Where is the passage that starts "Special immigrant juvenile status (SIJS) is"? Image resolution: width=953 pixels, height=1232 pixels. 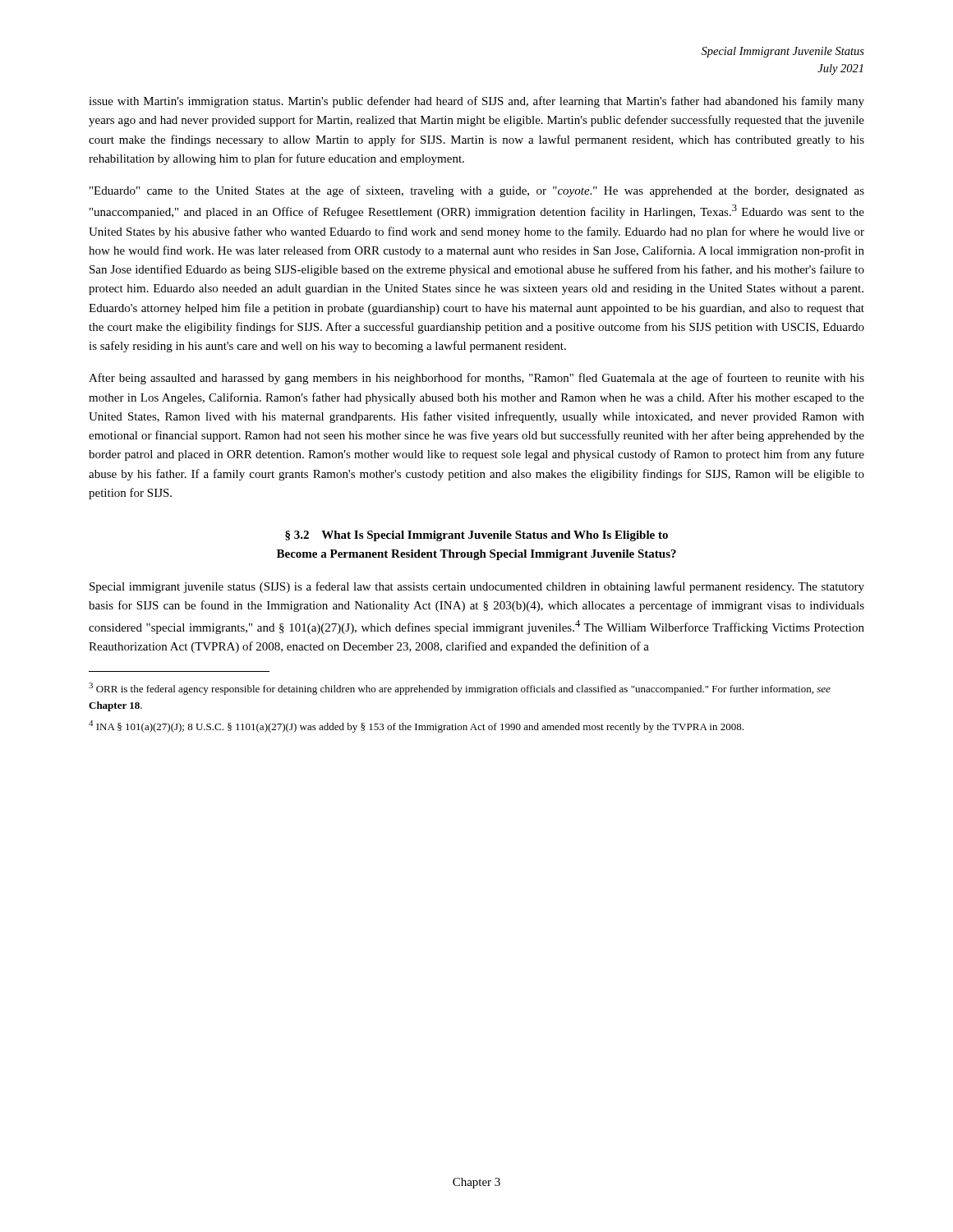coord(476,616)
